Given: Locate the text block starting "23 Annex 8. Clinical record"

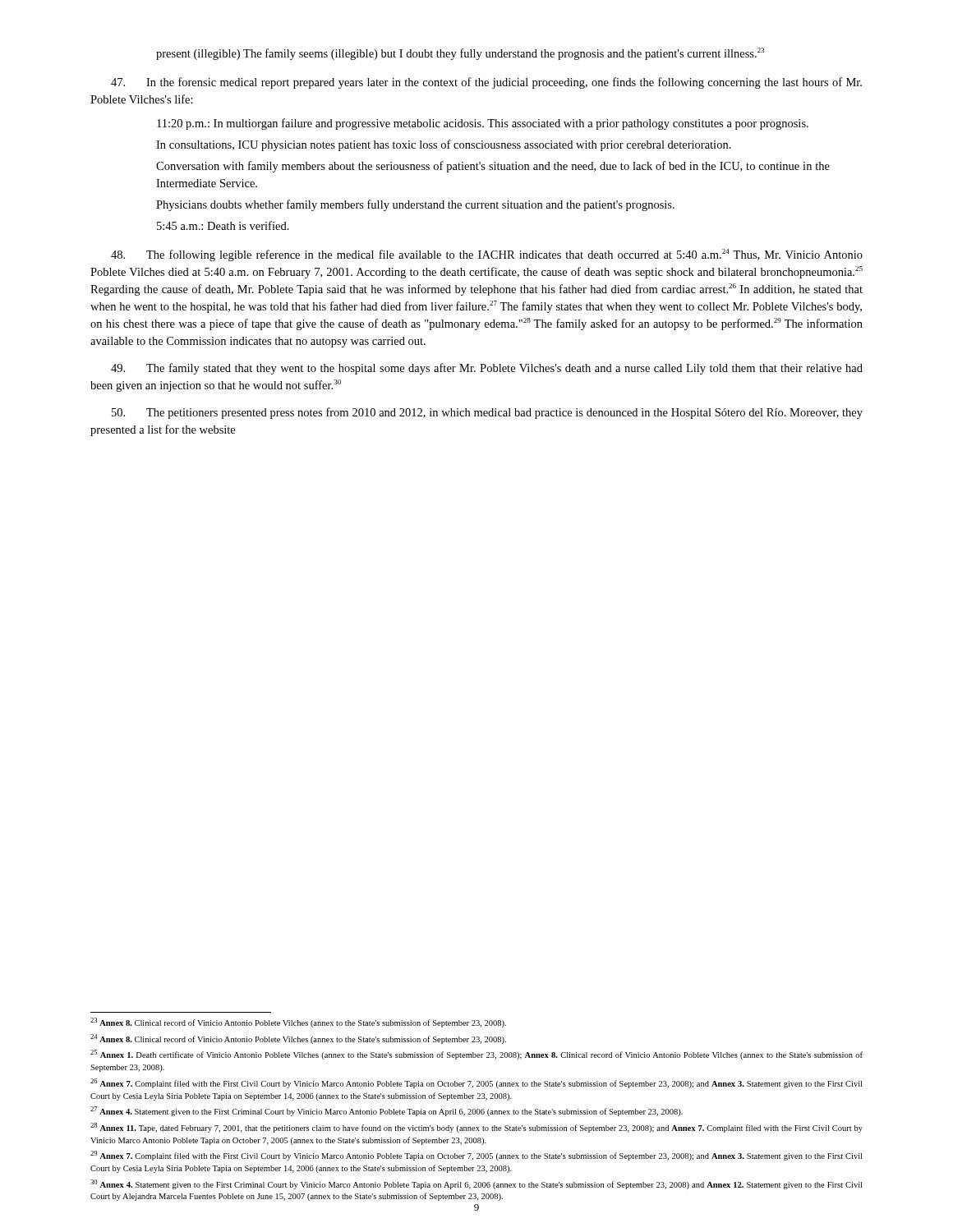Looking at the screenshot, I should pyautogui.click(x=298, y=1023).
